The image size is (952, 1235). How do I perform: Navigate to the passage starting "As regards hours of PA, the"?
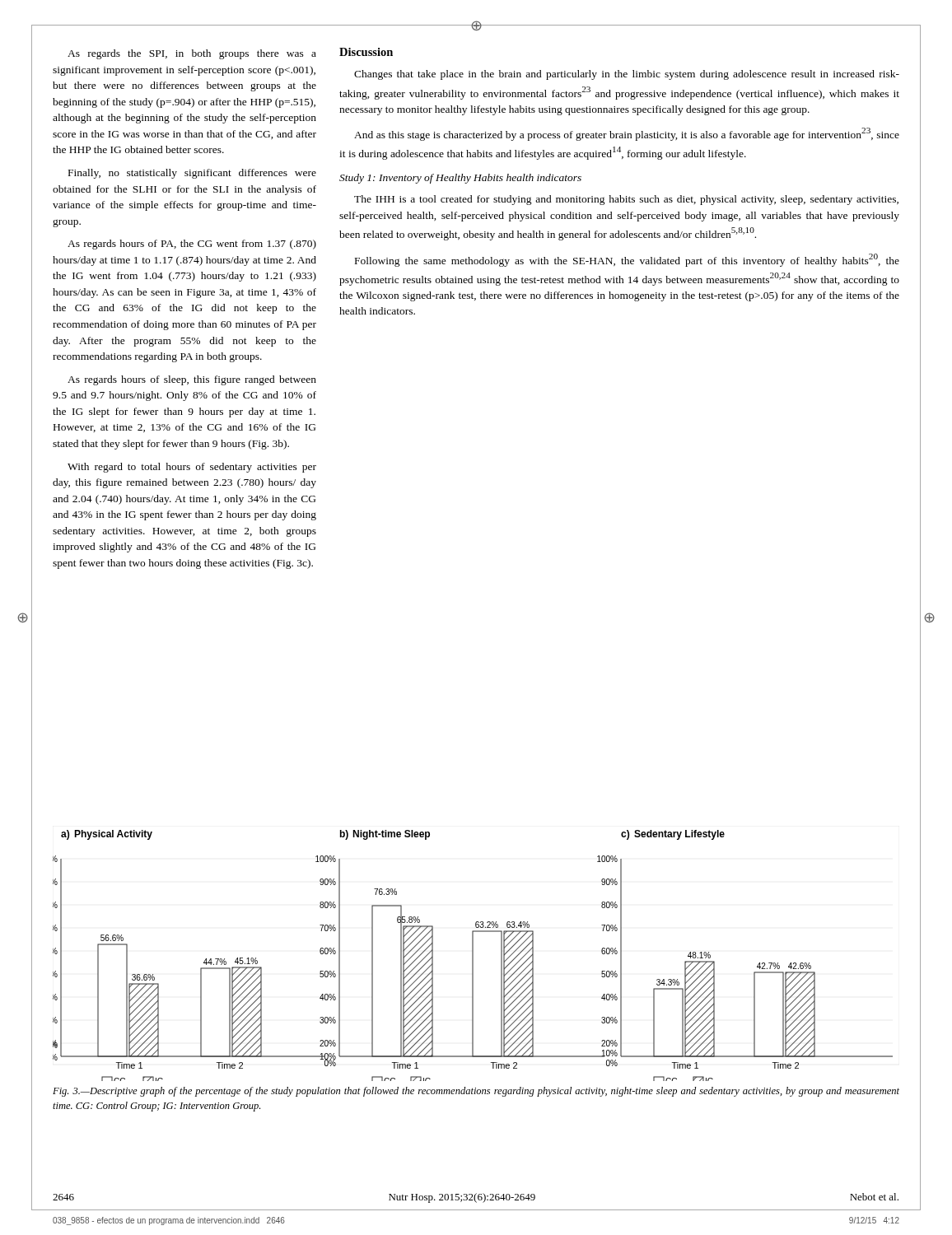184,300
